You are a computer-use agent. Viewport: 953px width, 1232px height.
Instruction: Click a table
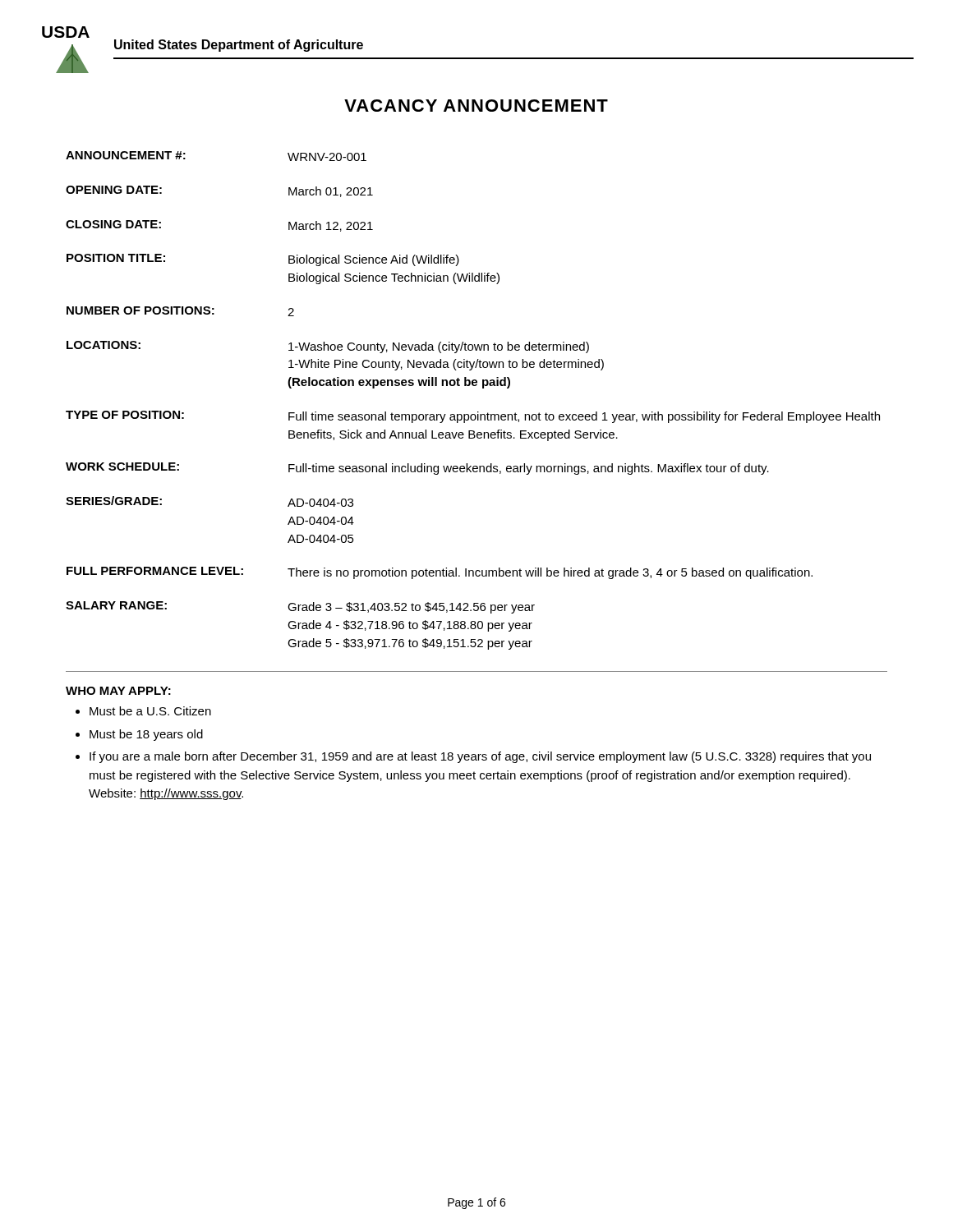click(476, 400)
